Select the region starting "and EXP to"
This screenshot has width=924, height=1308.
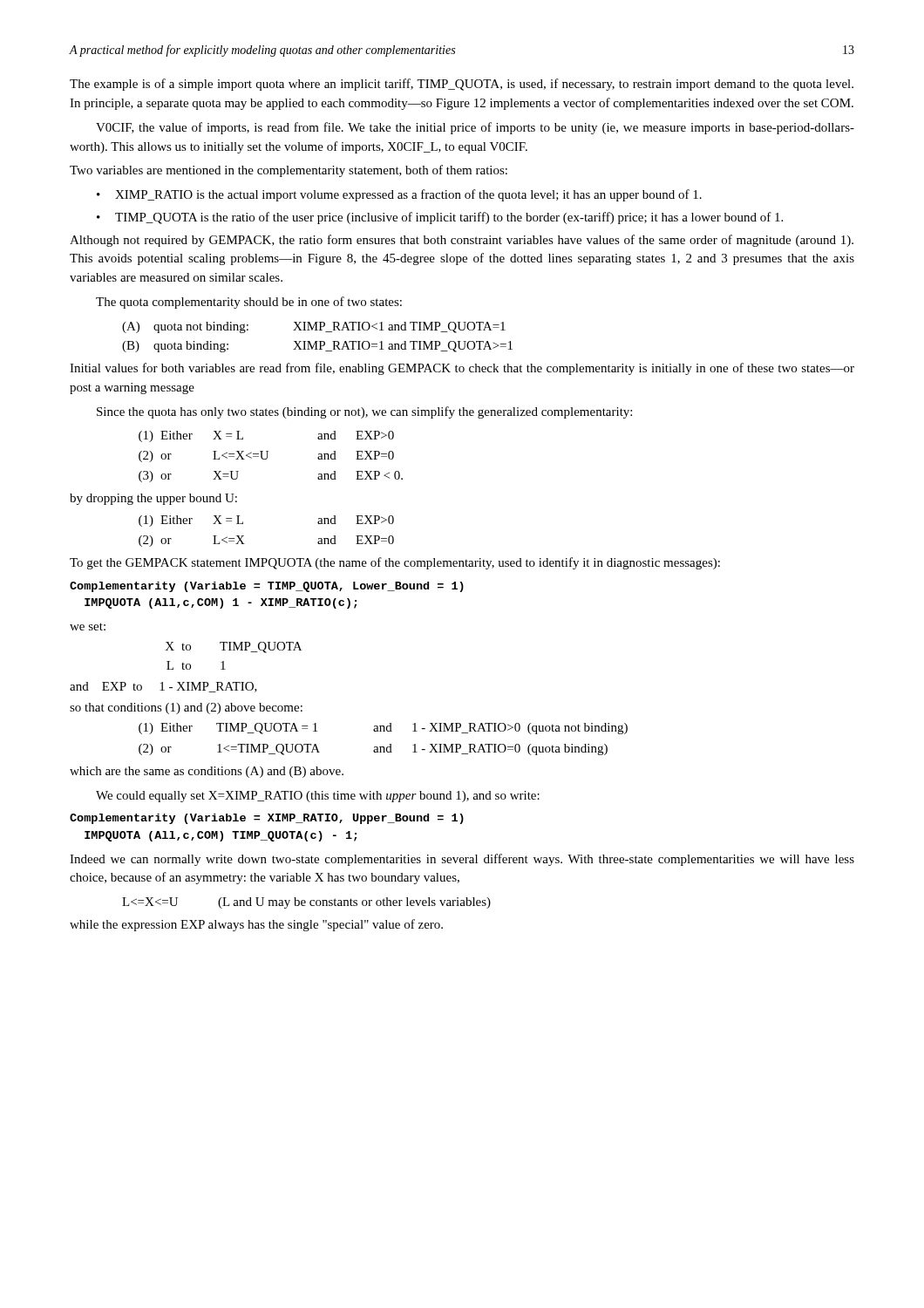pos(163,687)
